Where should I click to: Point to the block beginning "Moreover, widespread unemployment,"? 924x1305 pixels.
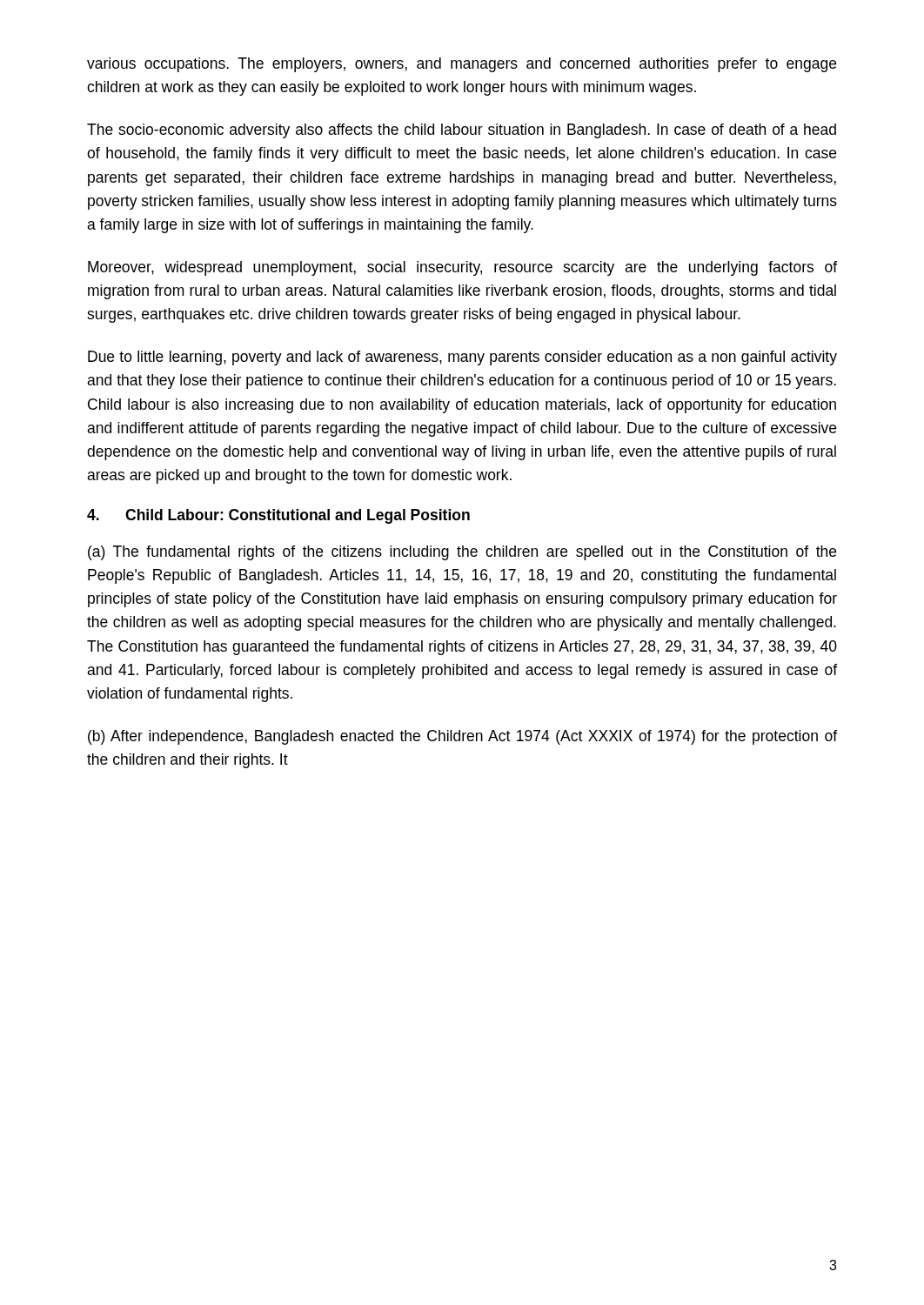coord(462,291)
